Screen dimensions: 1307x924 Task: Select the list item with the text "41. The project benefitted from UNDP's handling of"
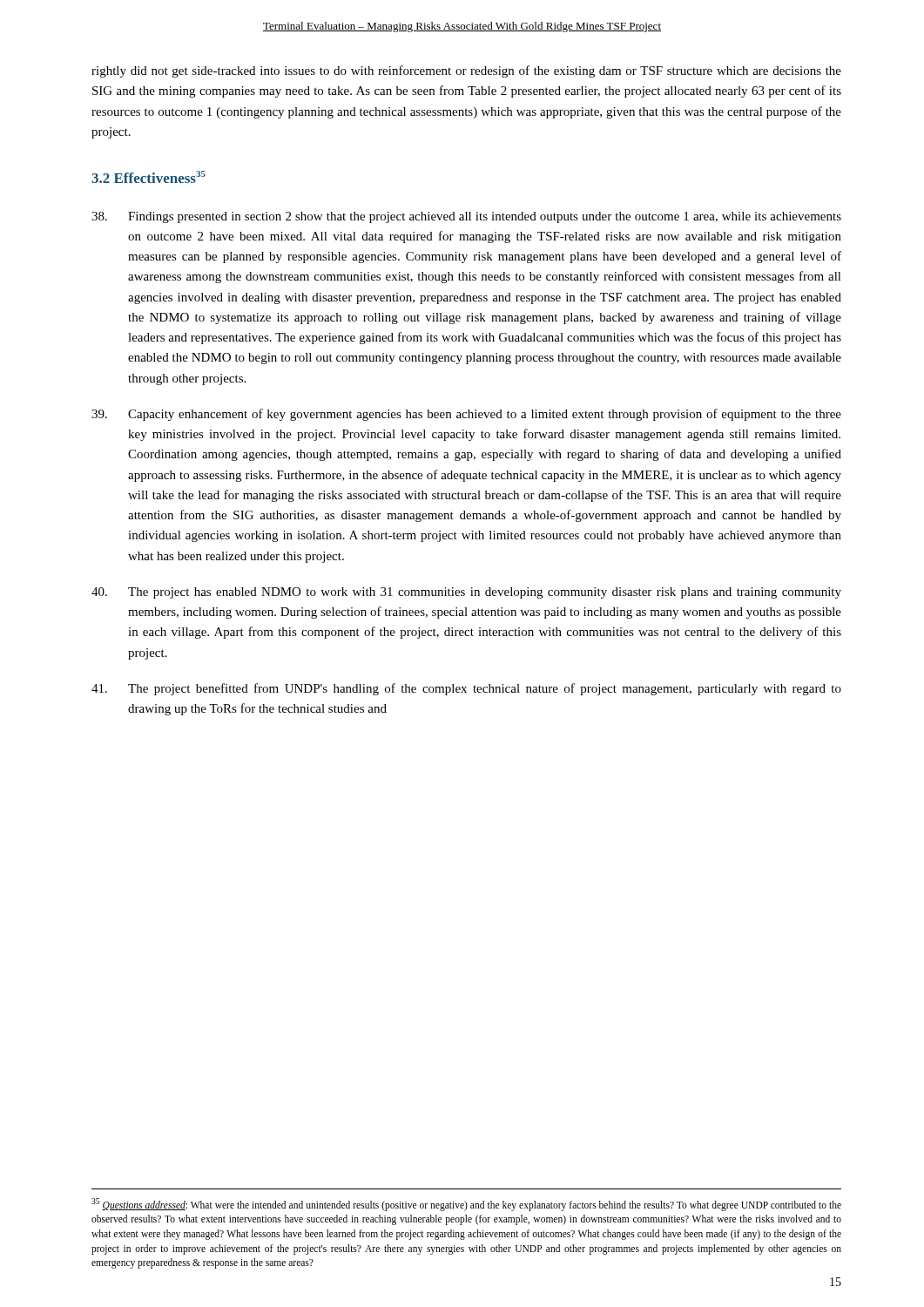tap(466, 699)
